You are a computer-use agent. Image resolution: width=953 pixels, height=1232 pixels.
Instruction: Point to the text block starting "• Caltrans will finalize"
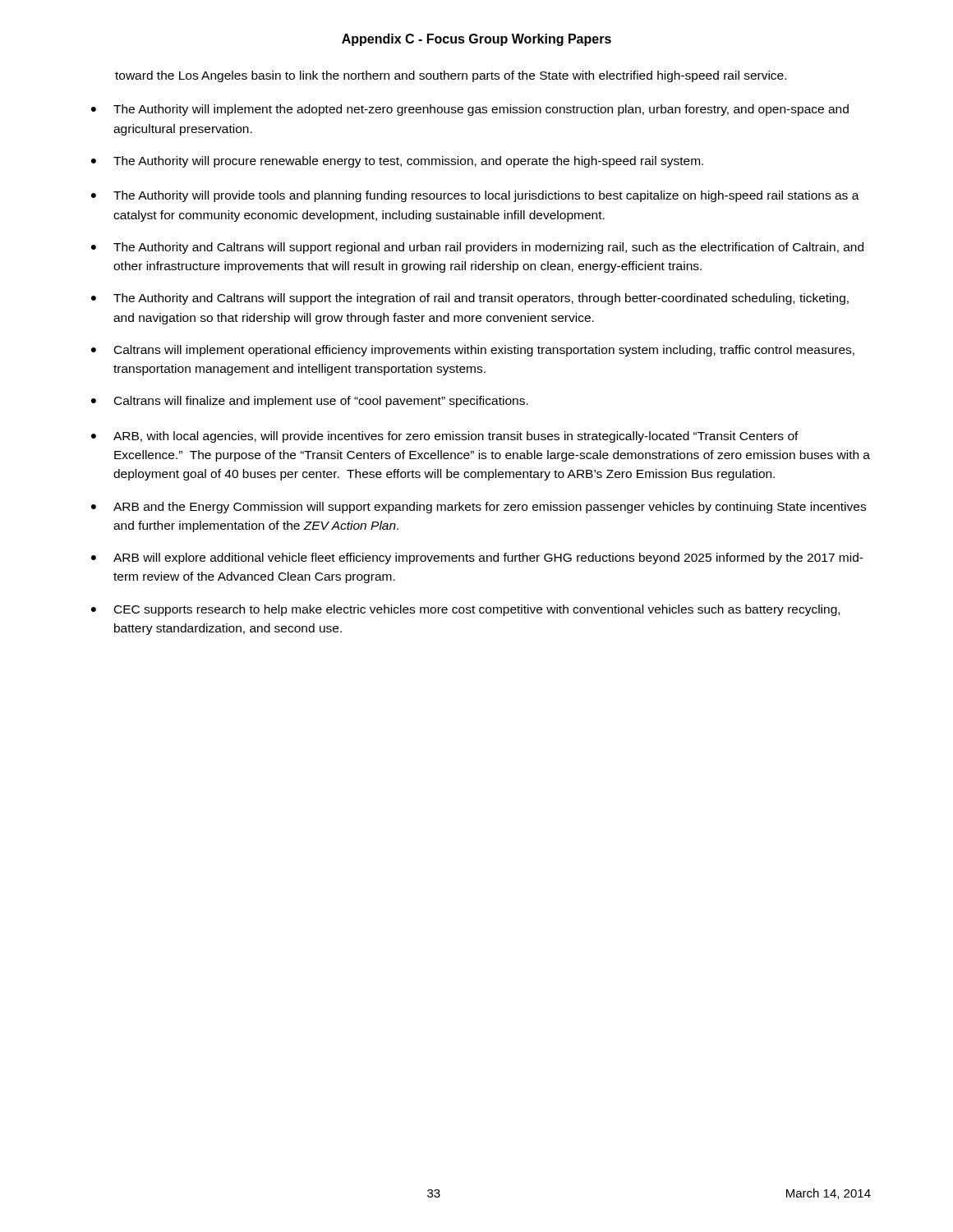click(x=481, y=402)
